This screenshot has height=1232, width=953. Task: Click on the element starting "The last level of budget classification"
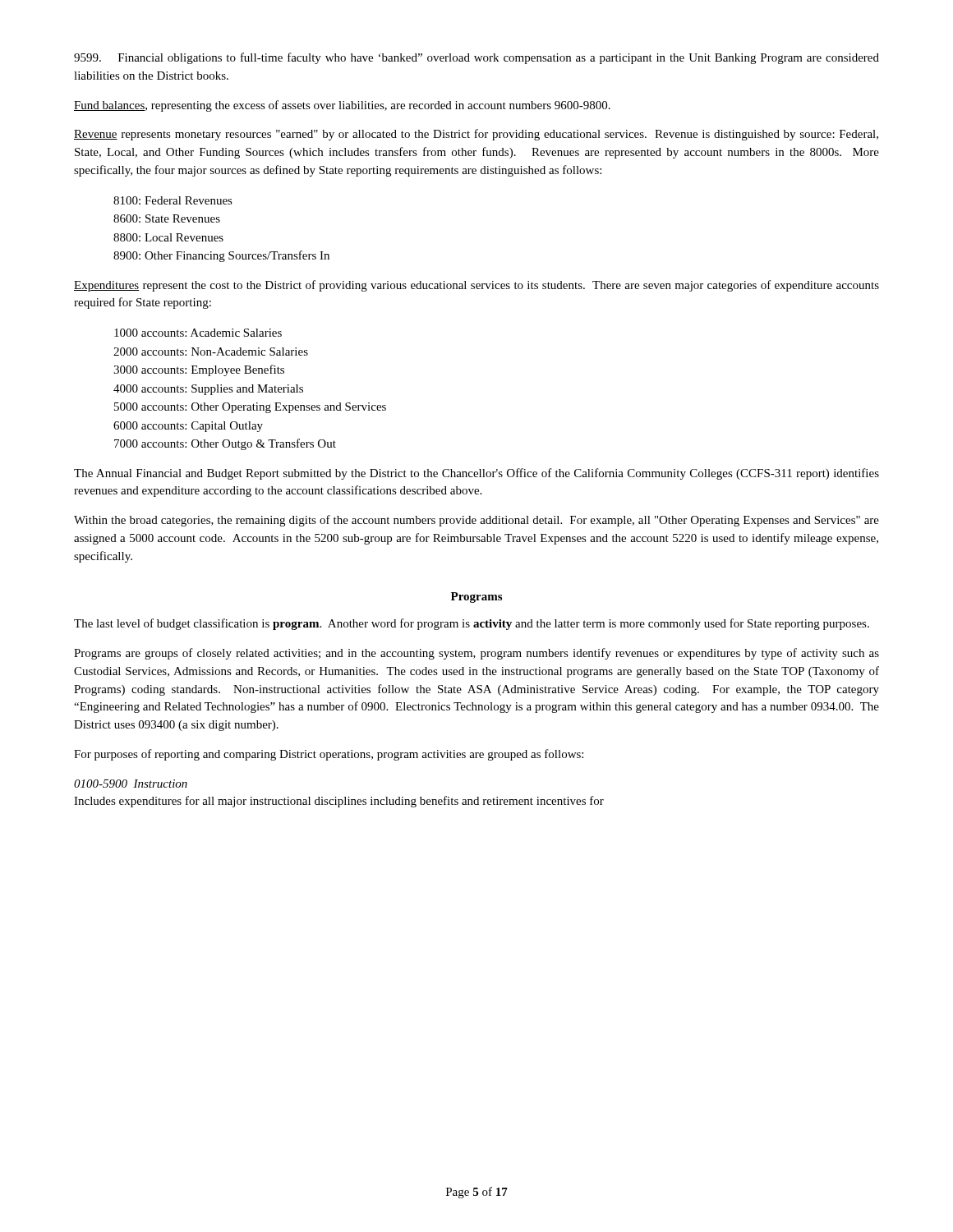(472, 624)
